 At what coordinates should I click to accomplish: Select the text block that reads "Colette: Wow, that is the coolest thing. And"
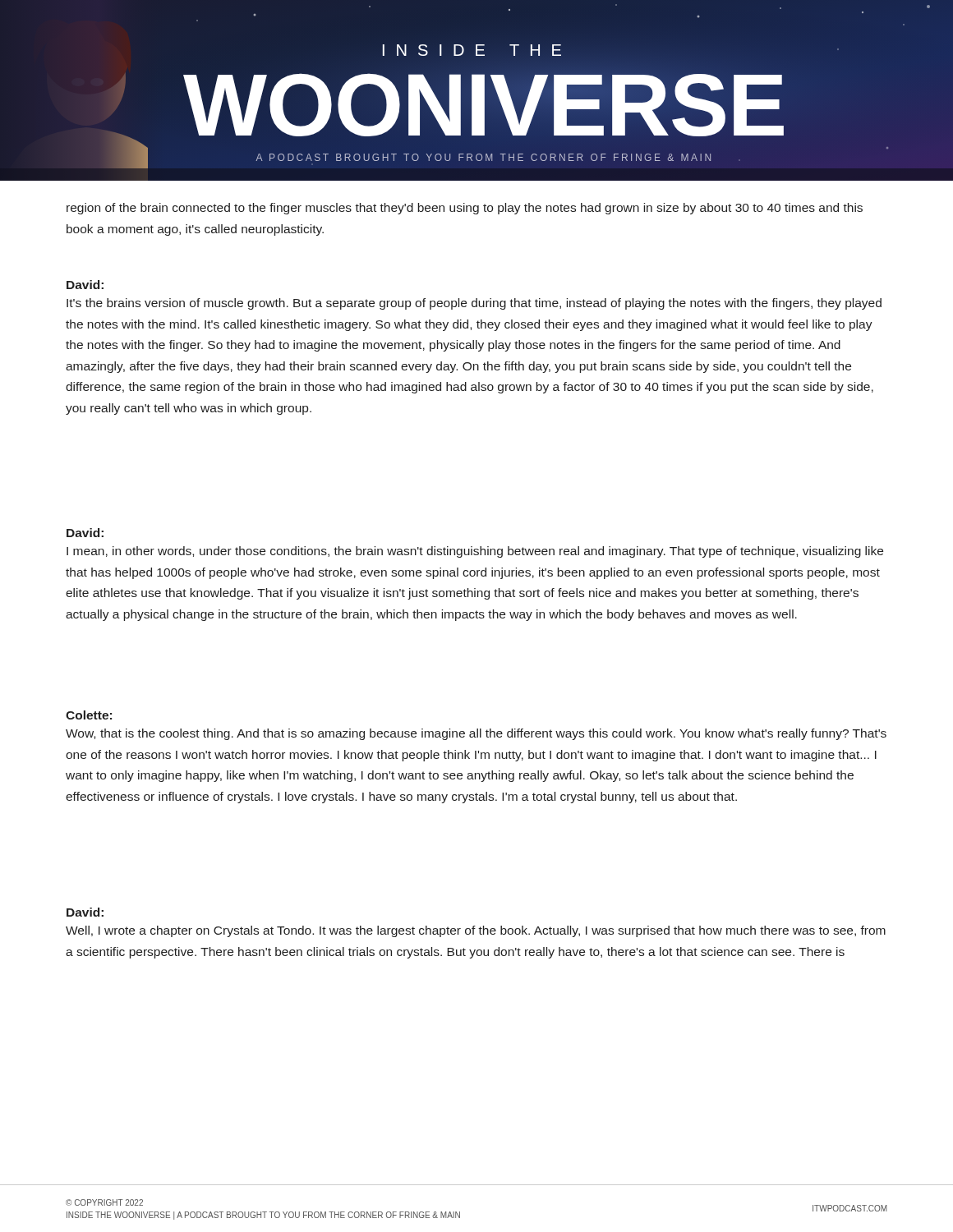pos(476,757)
